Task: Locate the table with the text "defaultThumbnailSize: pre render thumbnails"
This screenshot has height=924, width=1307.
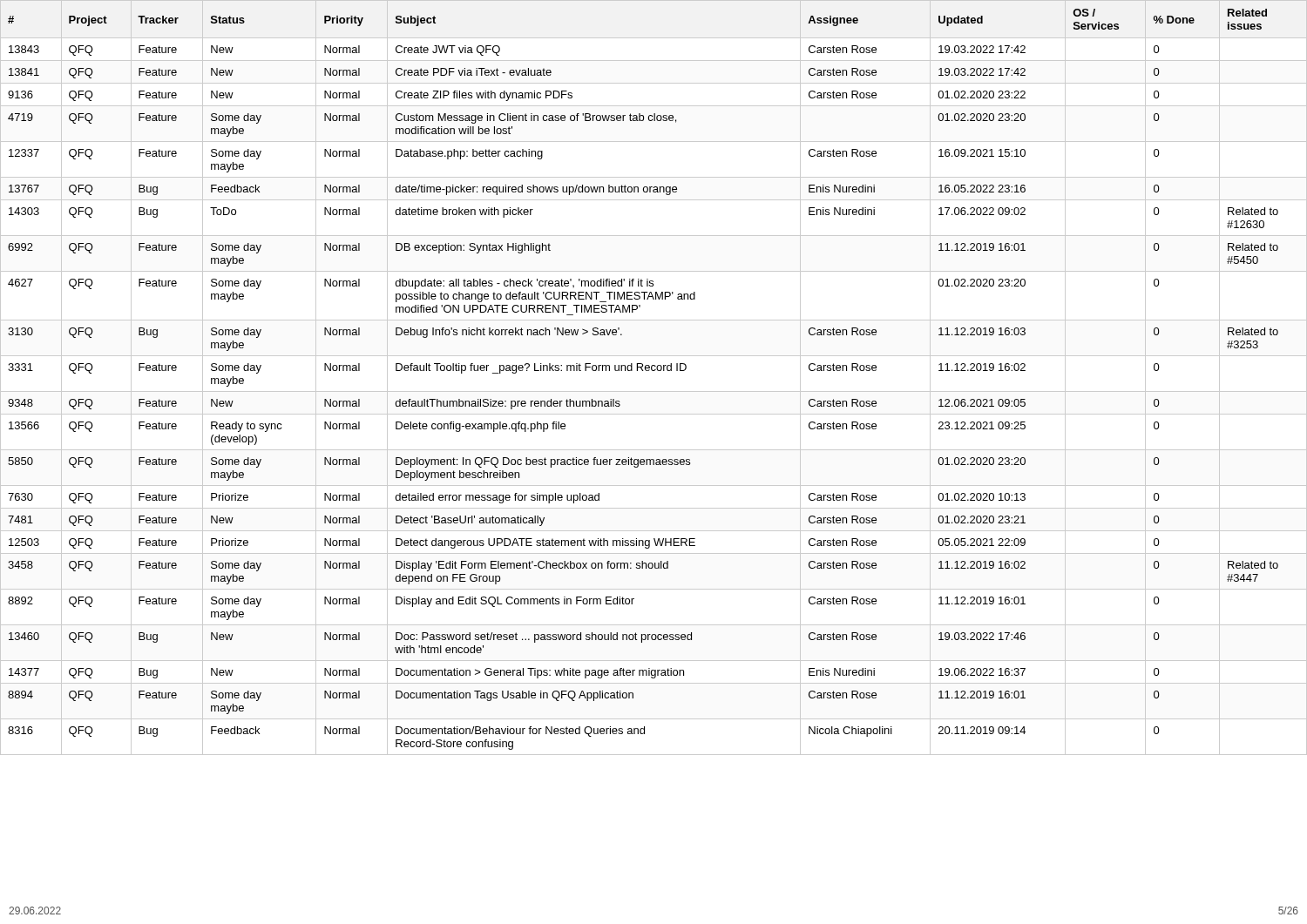Action: (654, 378)
